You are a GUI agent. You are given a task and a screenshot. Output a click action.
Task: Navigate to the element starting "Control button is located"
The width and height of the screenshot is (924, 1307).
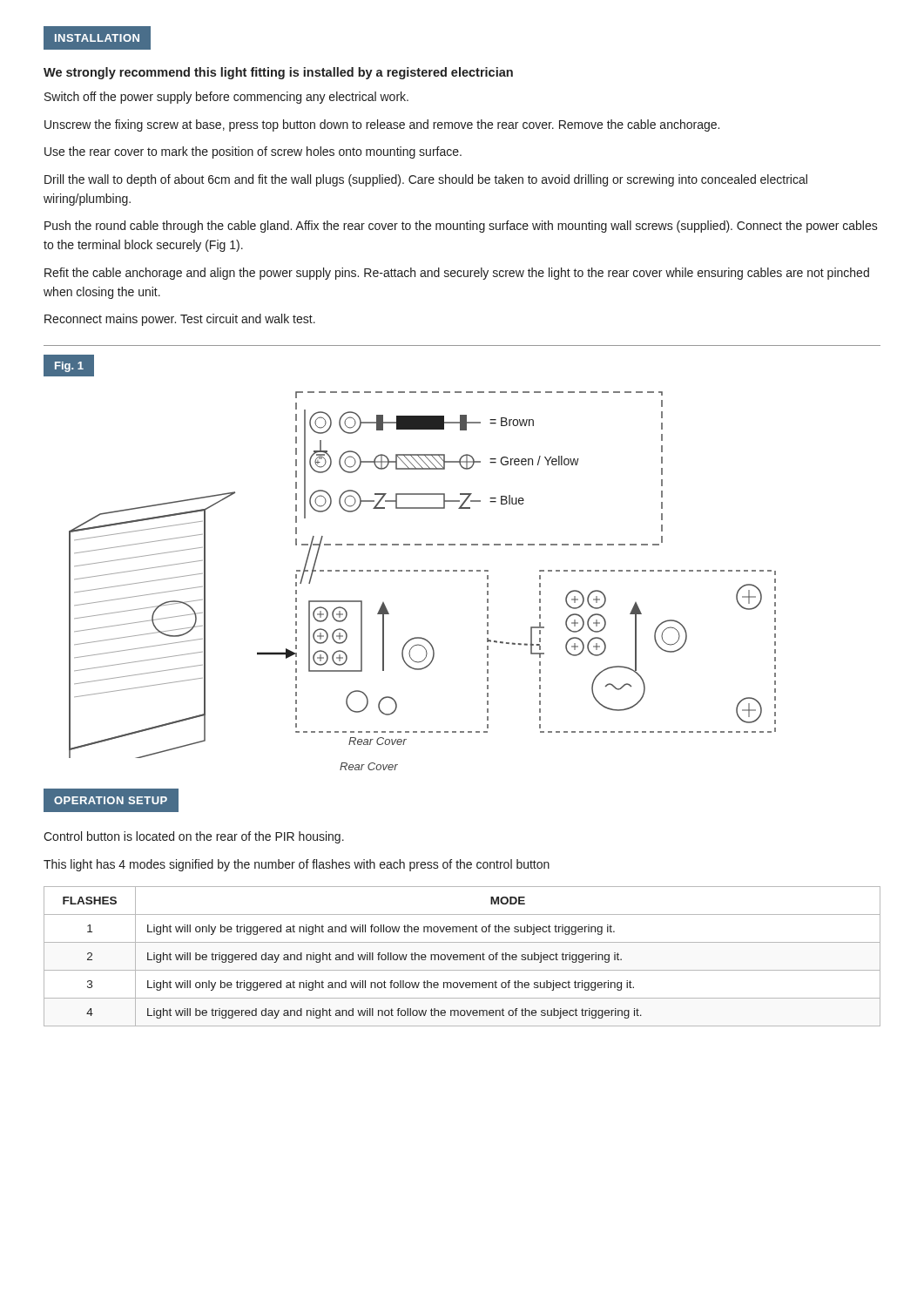coord(194,836)
